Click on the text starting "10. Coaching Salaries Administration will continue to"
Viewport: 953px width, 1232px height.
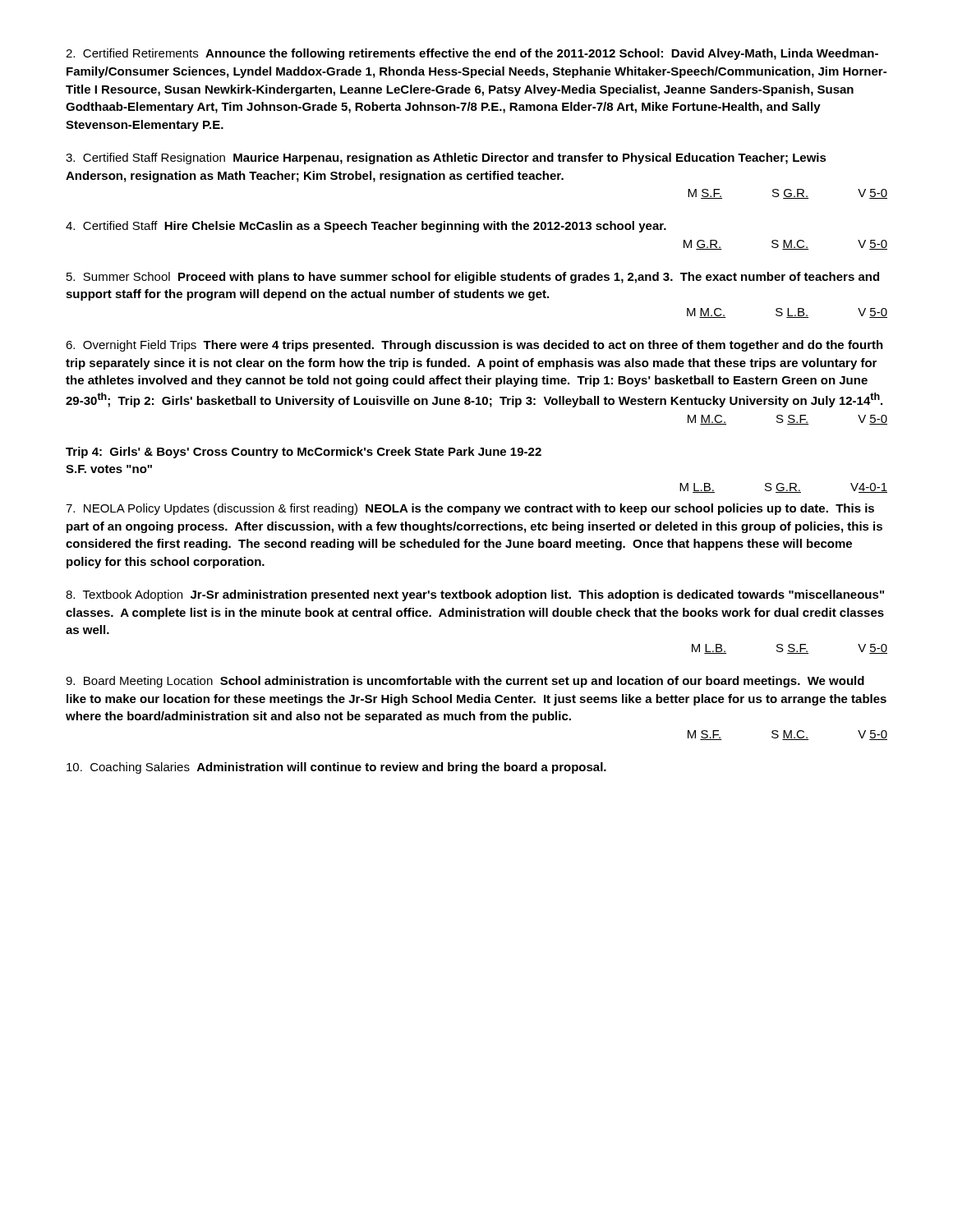coord(336,766)
